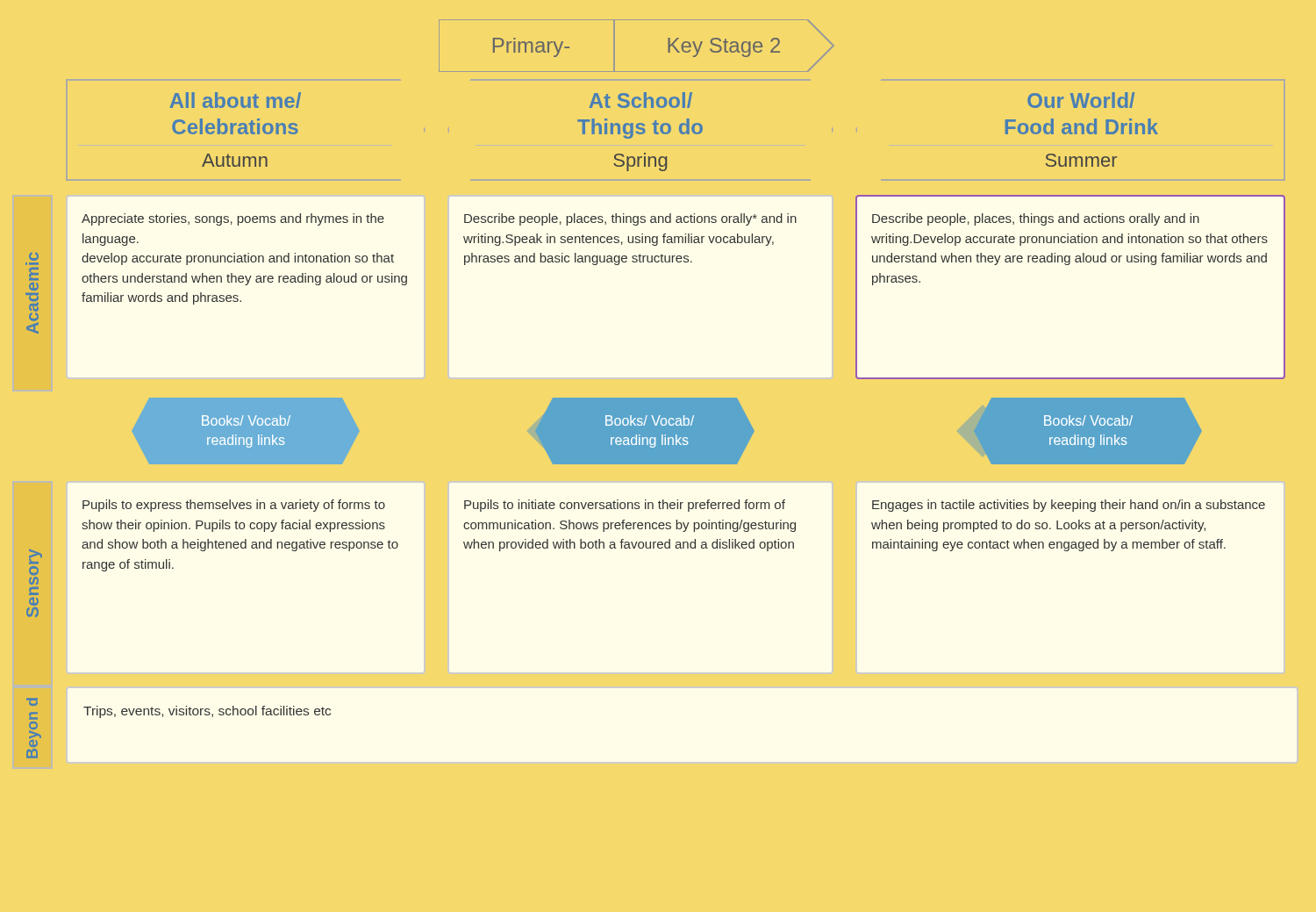Viewport: 1316px width, 912px height.
Task: Navigate to the region starting "All about me/Celebrations Autumn"
Action: [235, 130]
